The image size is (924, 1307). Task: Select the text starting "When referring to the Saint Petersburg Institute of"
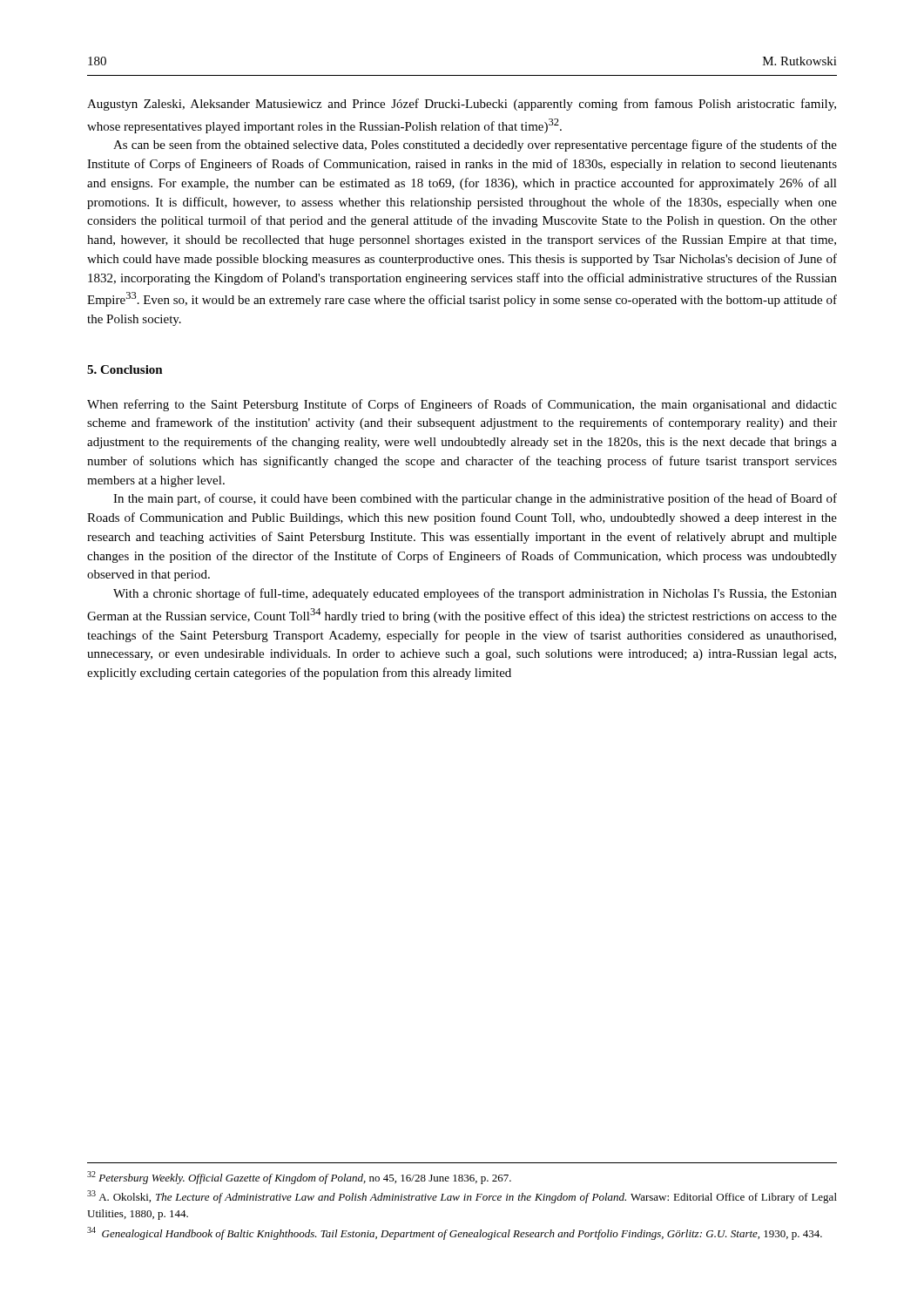tap(462, 539)
